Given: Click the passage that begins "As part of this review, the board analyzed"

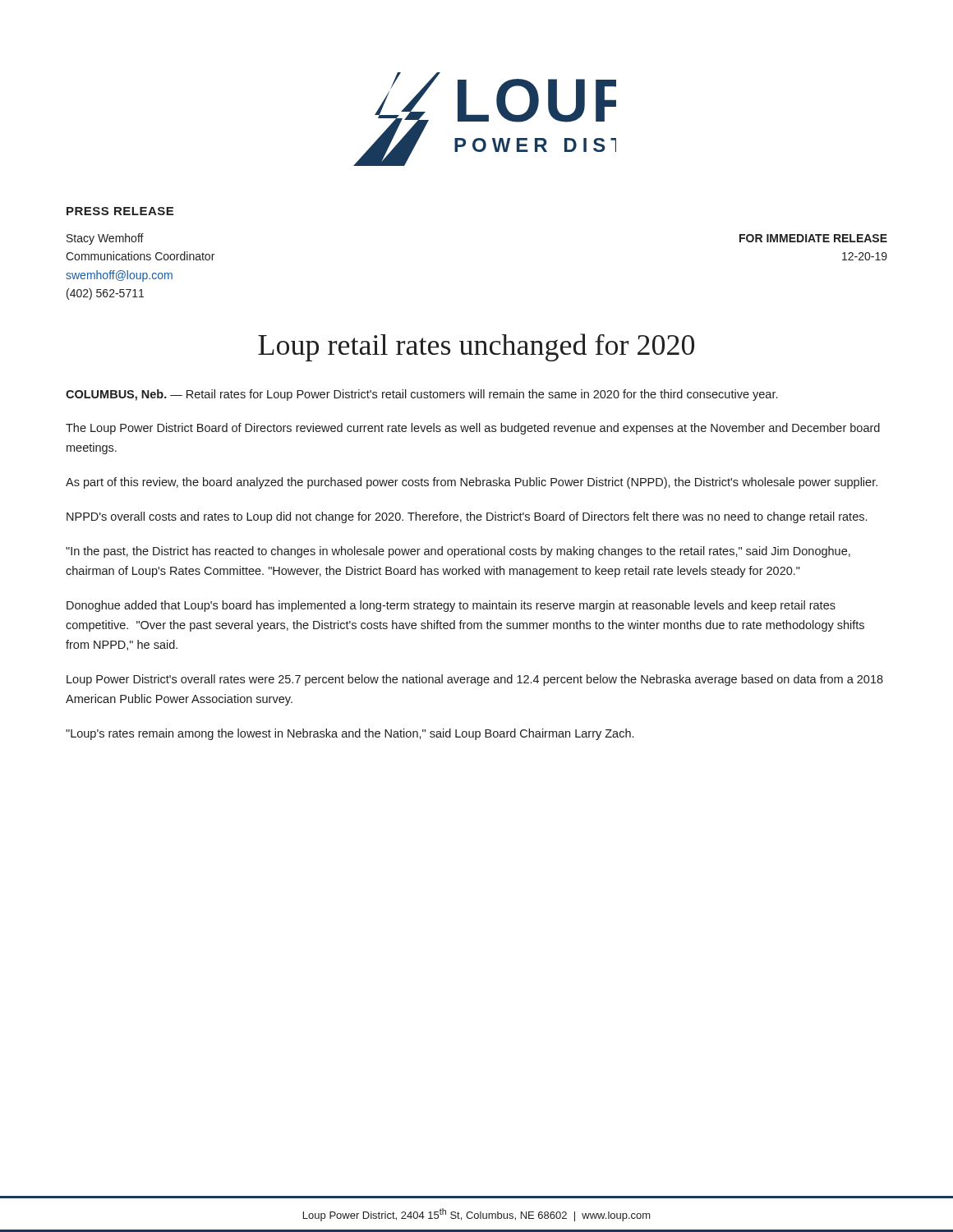Looking at the screenshot, I should coord(472,482).
